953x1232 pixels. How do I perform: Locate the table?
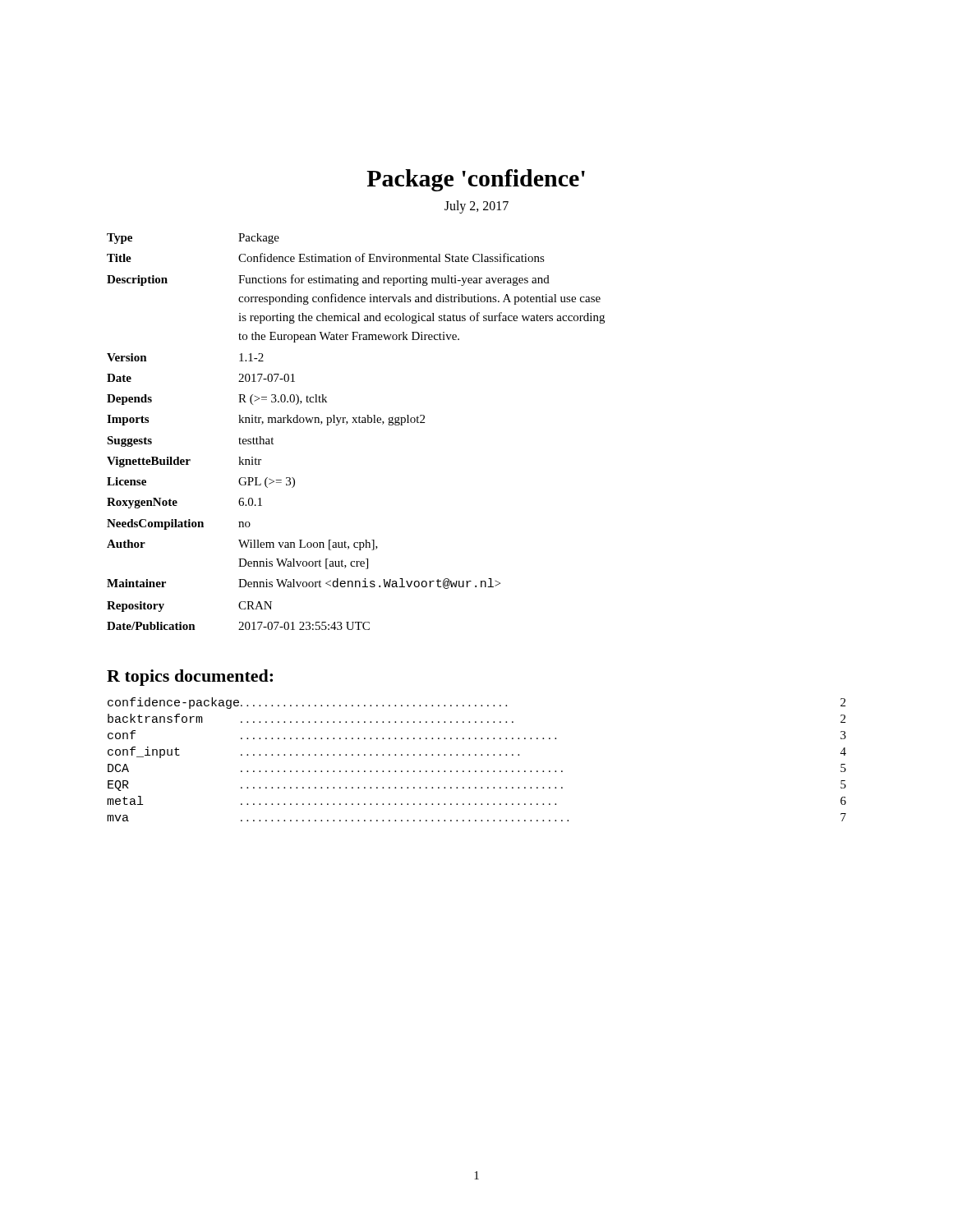pyautogui.click(x=476, y=761)
